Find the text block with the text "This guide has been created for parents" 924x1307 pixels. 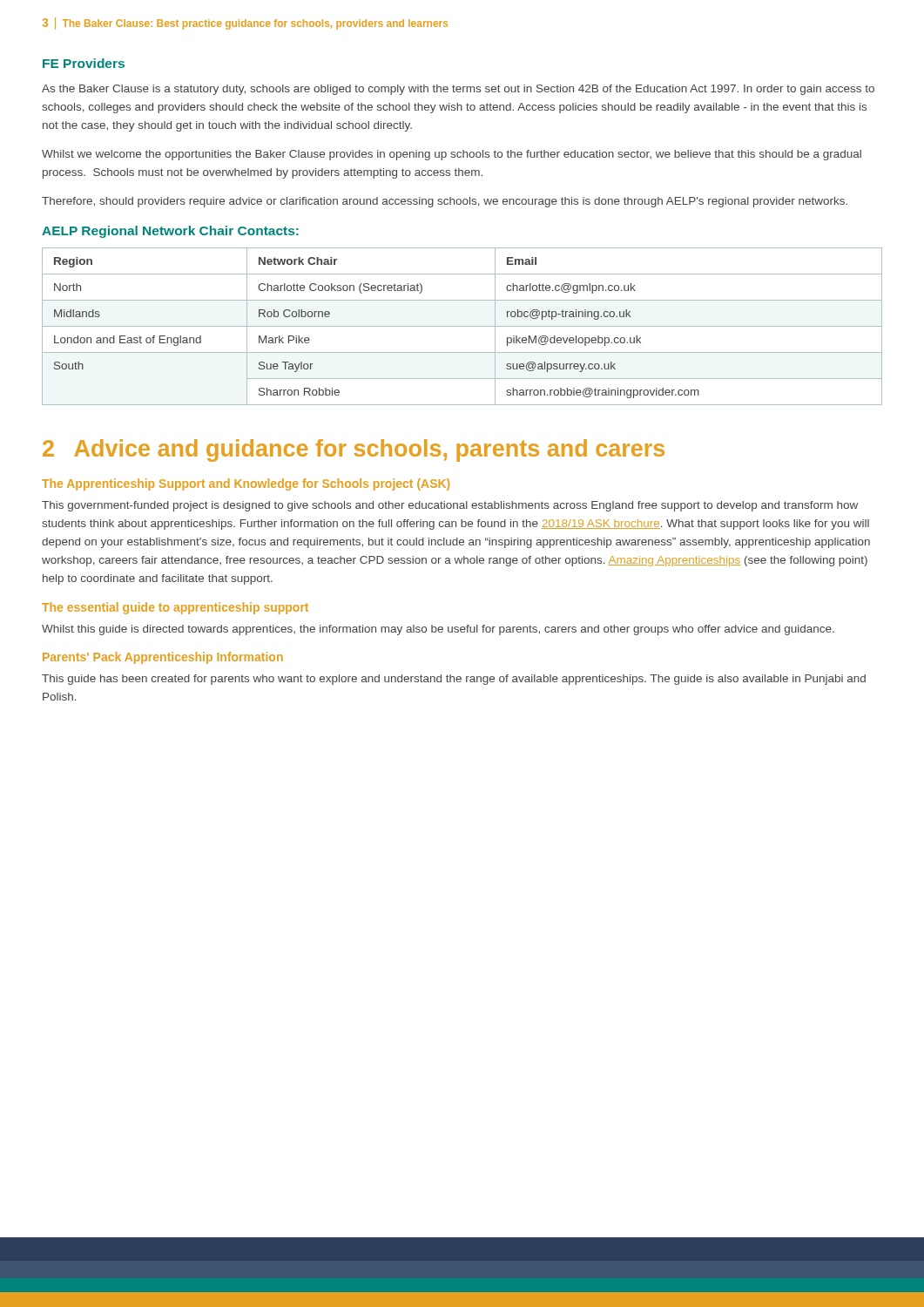tap(454, 688)
